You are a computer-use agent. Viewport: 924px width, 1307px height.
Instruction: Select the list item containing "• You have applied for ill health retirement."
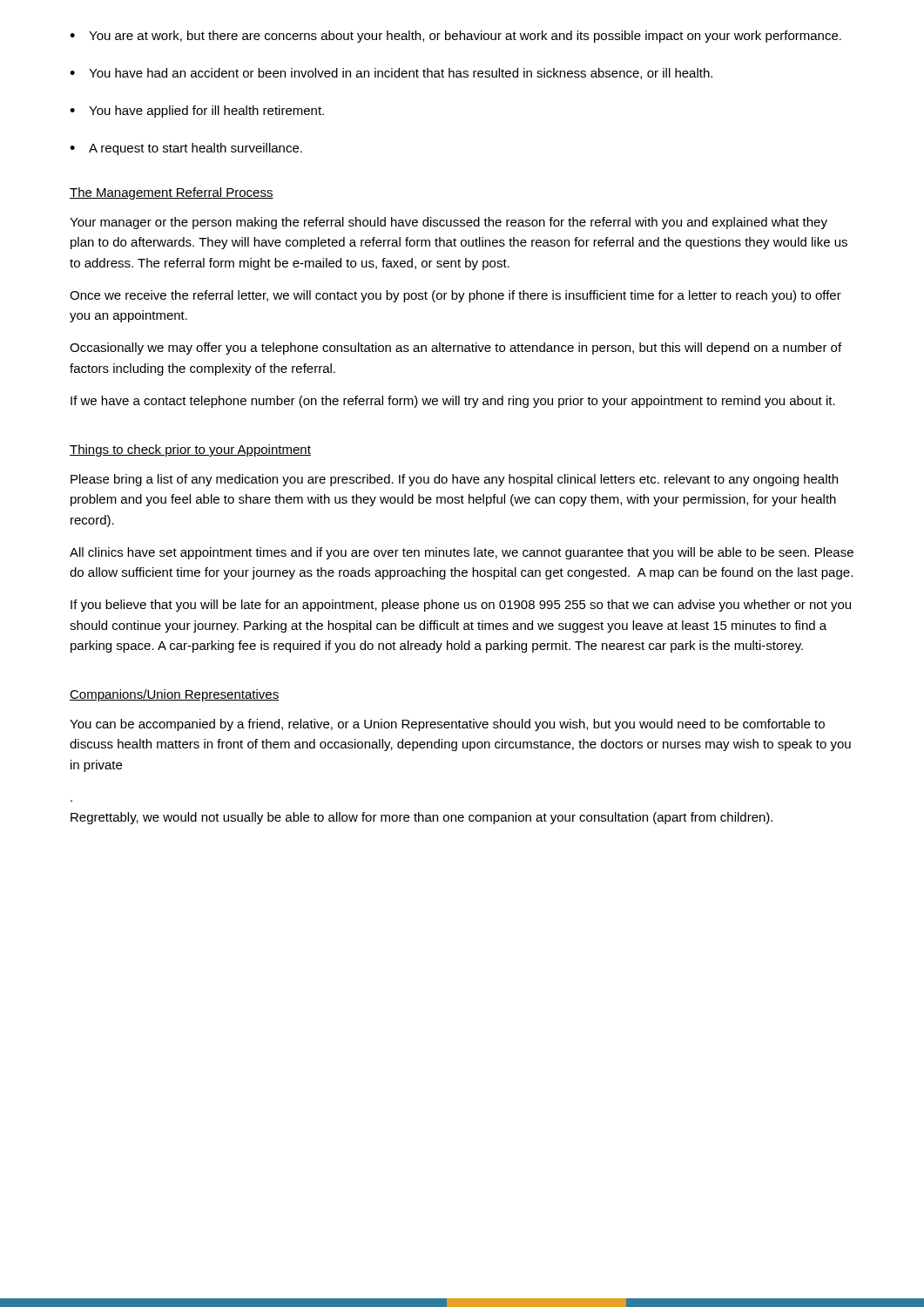point(197,112)
